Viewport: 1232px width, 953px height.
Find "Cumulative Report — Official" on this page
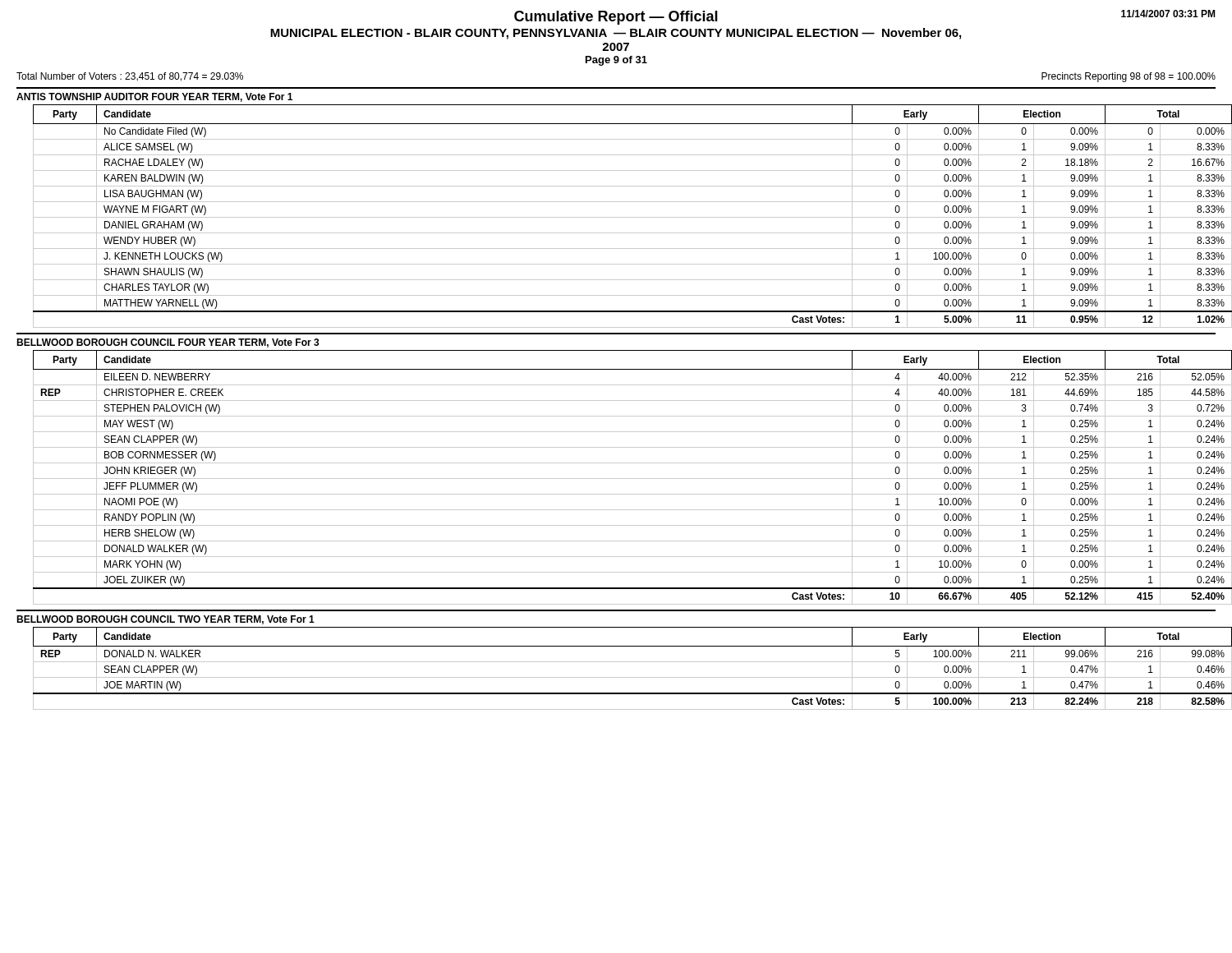pos(616,16)
